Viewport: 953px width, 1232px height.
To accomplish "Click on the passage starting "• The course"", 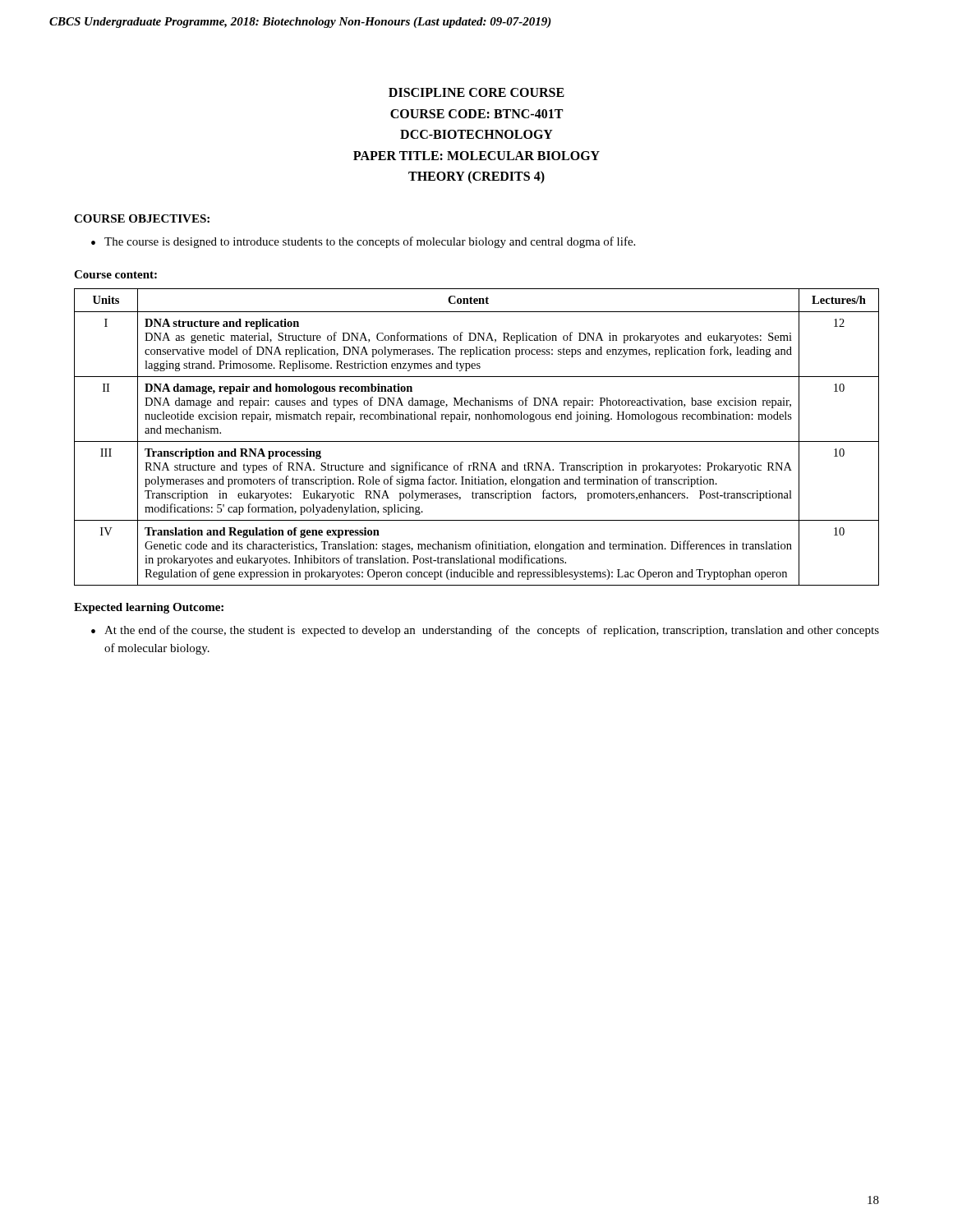I will (x=485, y=243).
